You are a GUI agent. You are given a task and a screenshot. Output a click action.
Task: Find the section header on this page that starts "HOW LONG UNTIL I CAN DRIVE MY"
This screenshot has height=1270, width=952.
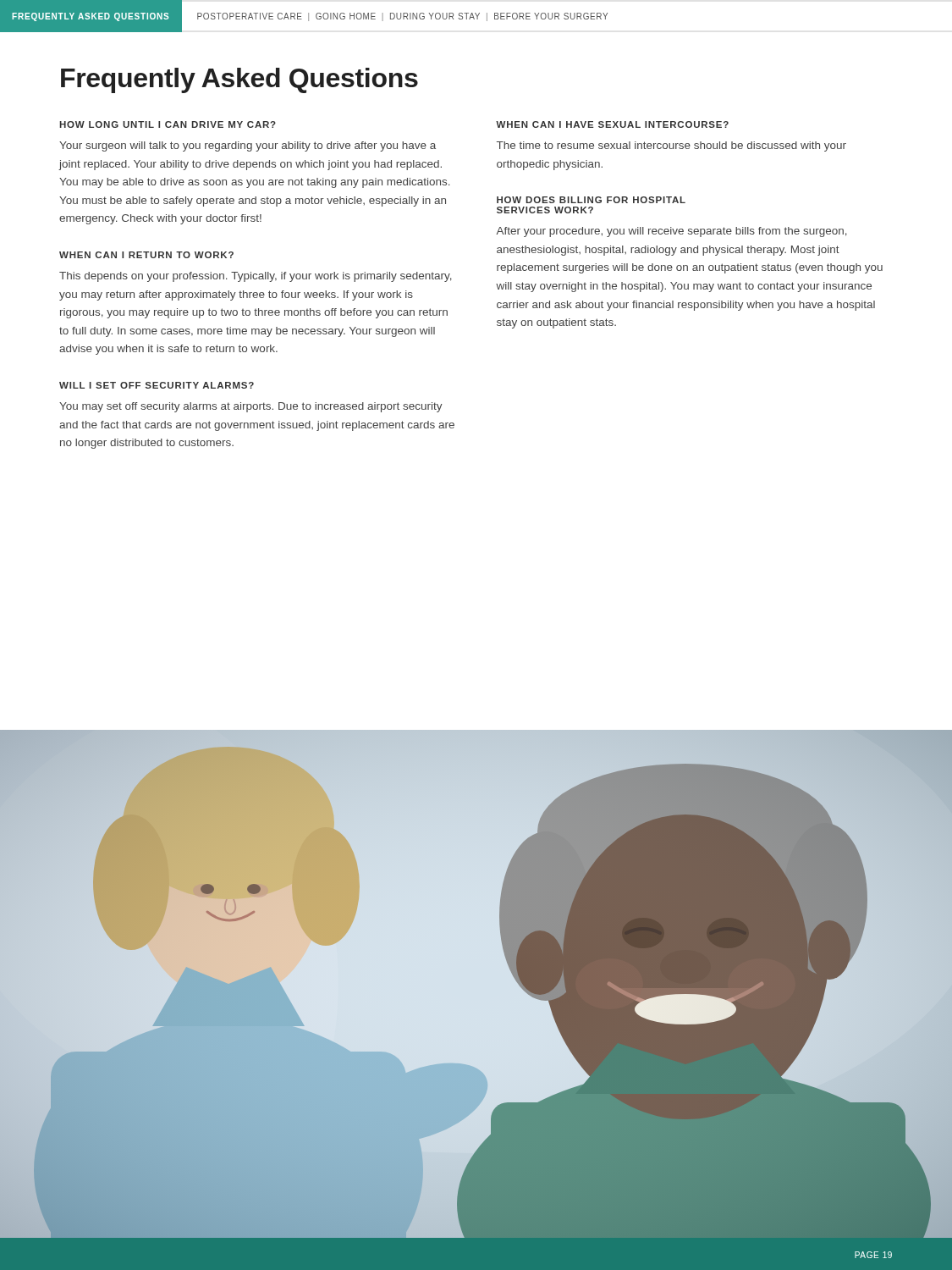pyautogui.click(x=257, y=124)
